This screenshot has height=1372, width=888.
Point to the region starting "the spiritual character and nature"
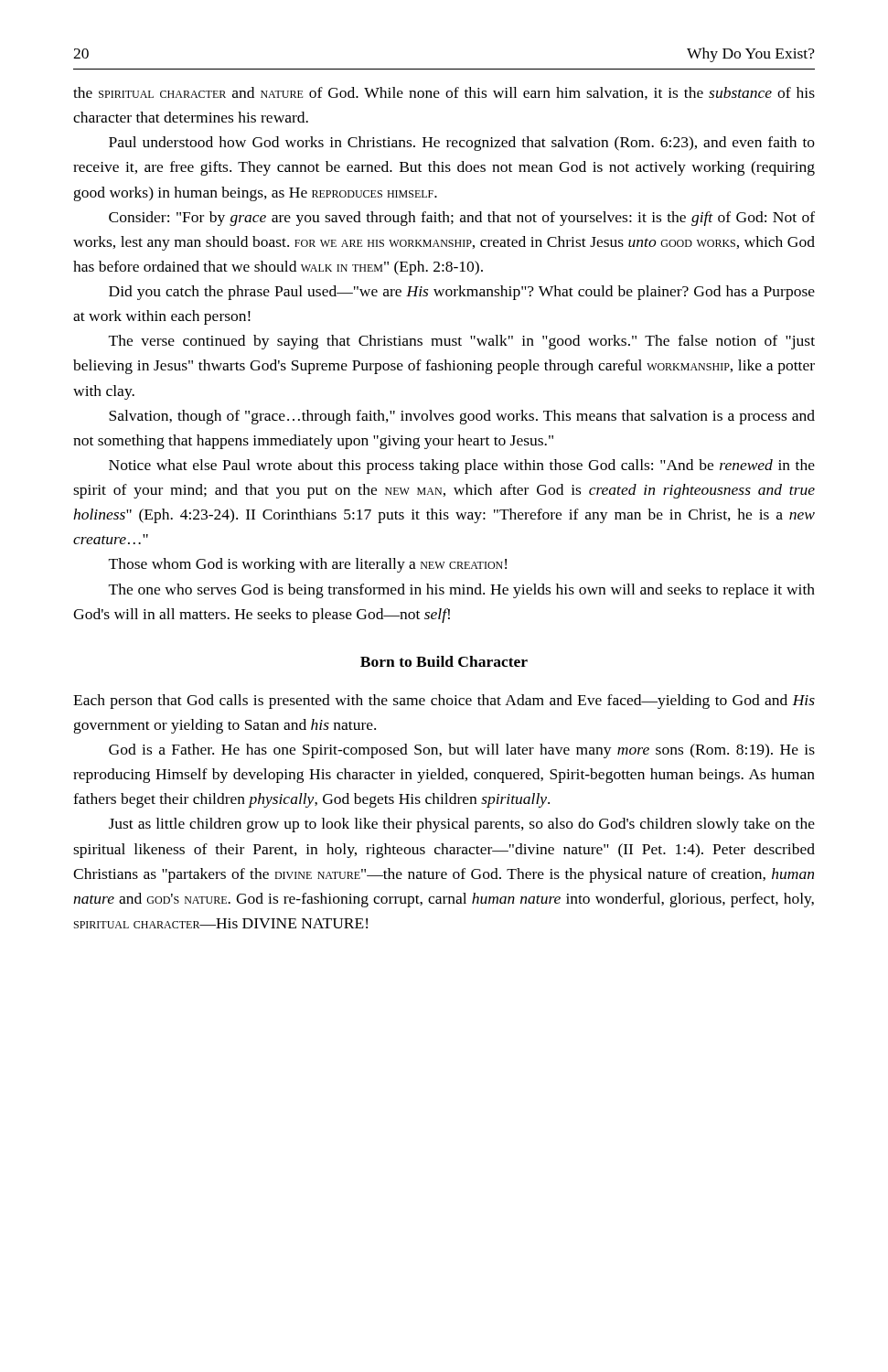(444, 105)
